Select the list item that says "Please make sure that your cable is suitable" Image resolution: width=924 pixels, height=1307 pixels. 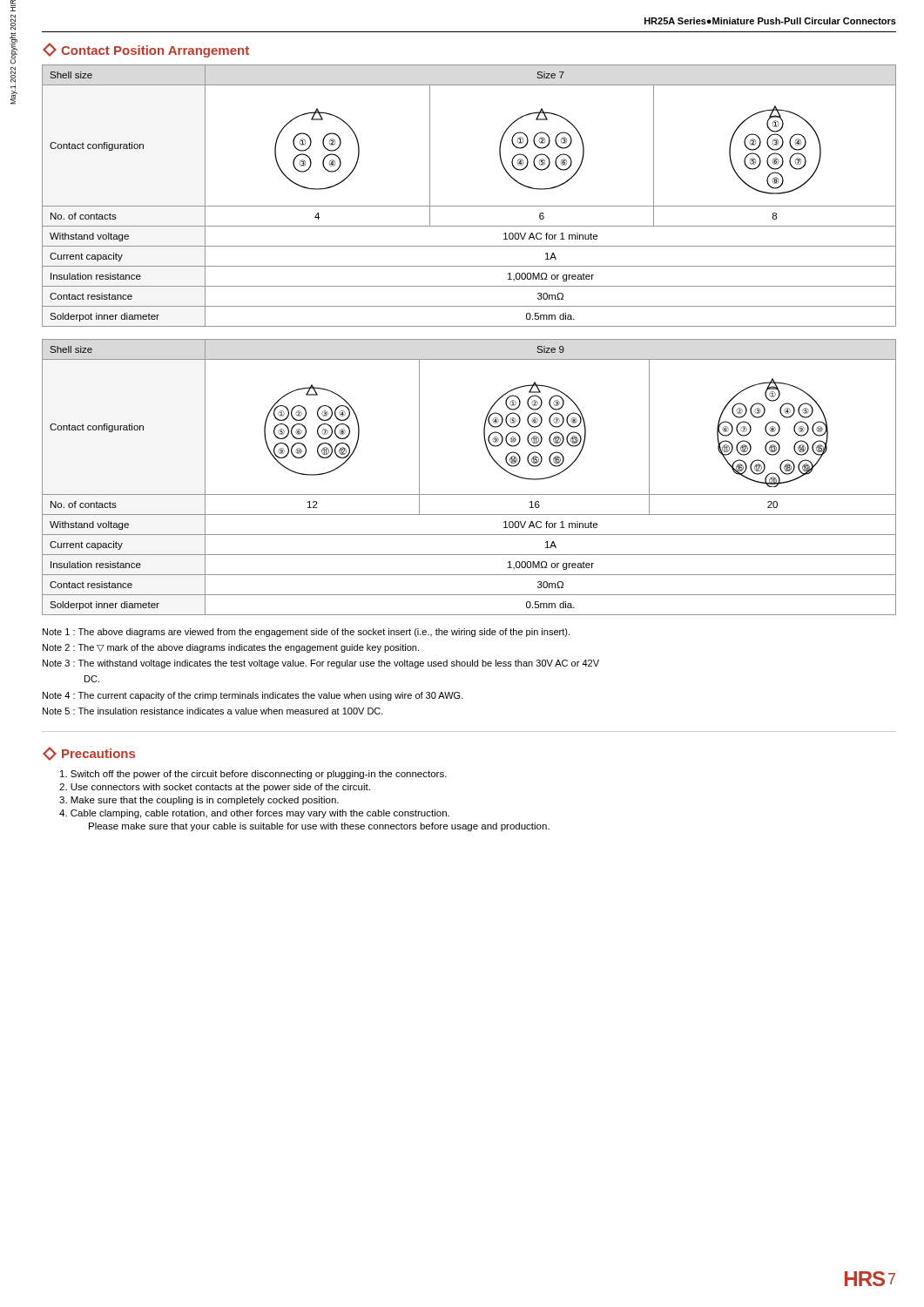pyautogui.click(x=319, y=826)
